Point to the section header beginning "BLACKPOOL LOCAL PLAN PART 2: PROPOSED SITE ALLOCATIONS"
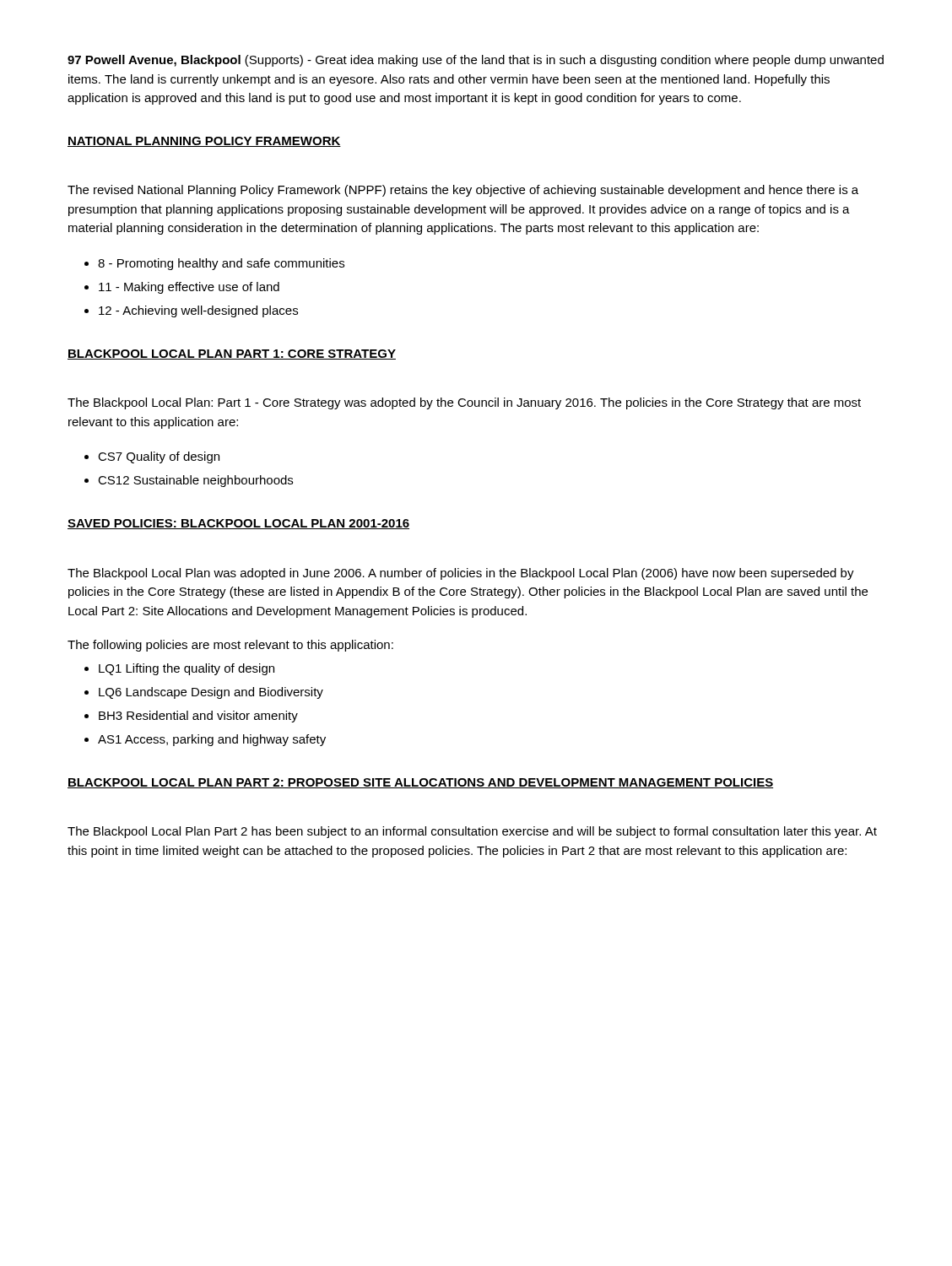 tap(420, 782)
